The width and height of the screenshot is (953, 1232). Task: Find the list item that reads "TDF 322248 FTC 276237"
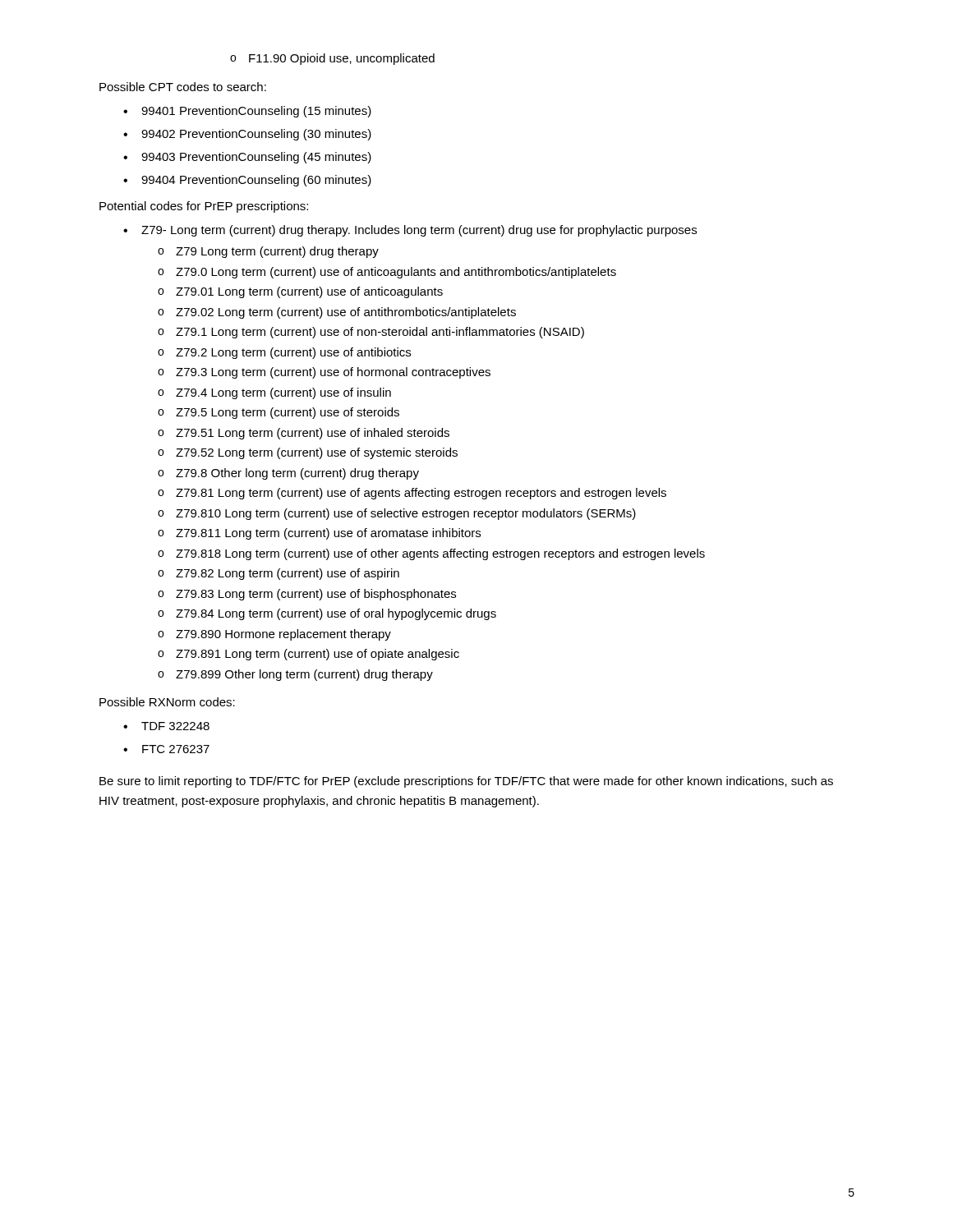(x=166, y=726)
